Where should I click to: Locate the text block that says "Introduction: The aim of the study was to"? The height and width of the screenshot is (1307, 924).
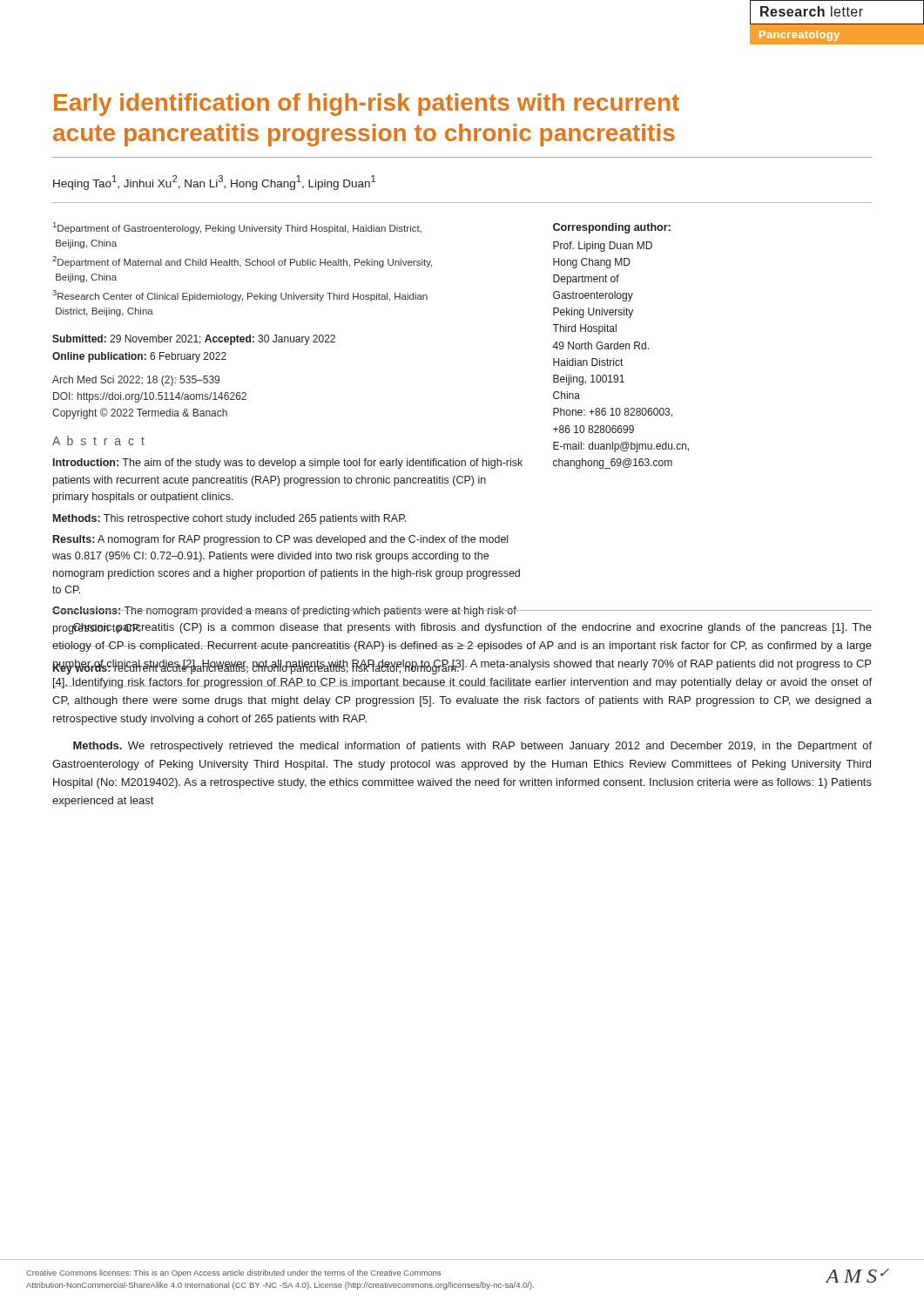point(288,546)
